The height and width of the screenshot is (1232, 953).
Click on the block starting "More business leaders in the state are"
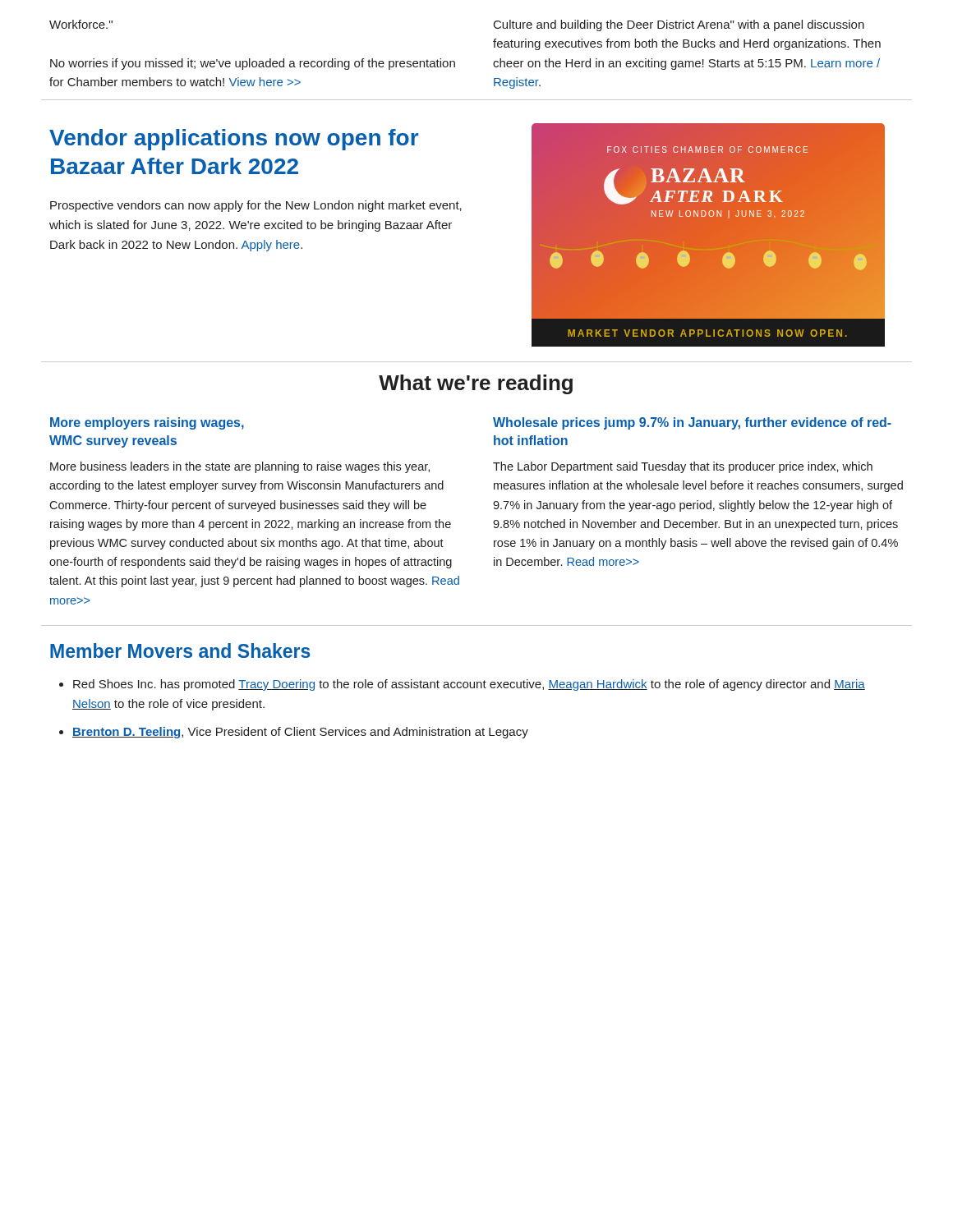tap(255, 533)
